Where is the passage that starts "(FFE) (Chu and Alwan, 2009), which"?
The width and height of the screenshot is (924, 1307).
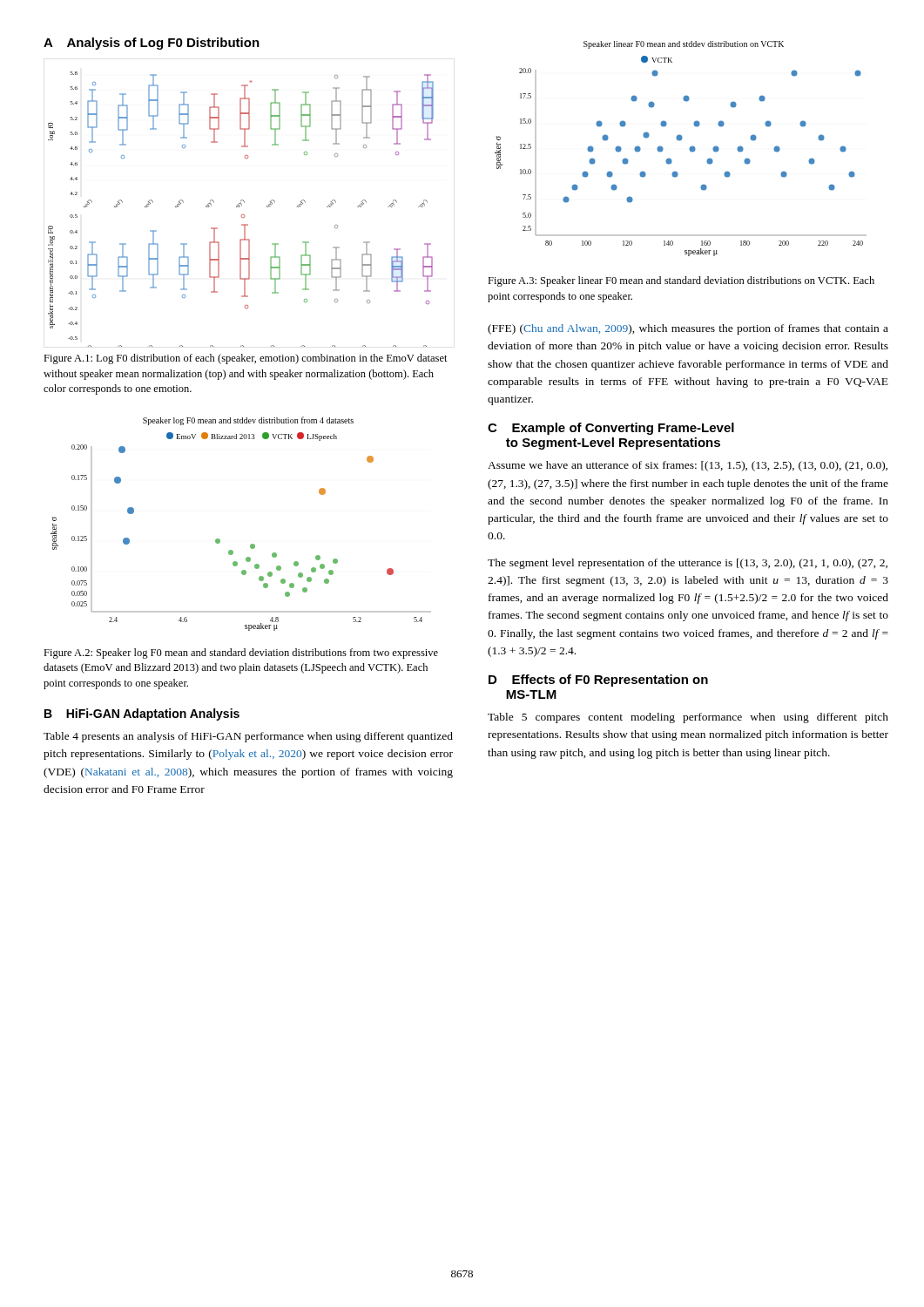(x=688, y=363)
